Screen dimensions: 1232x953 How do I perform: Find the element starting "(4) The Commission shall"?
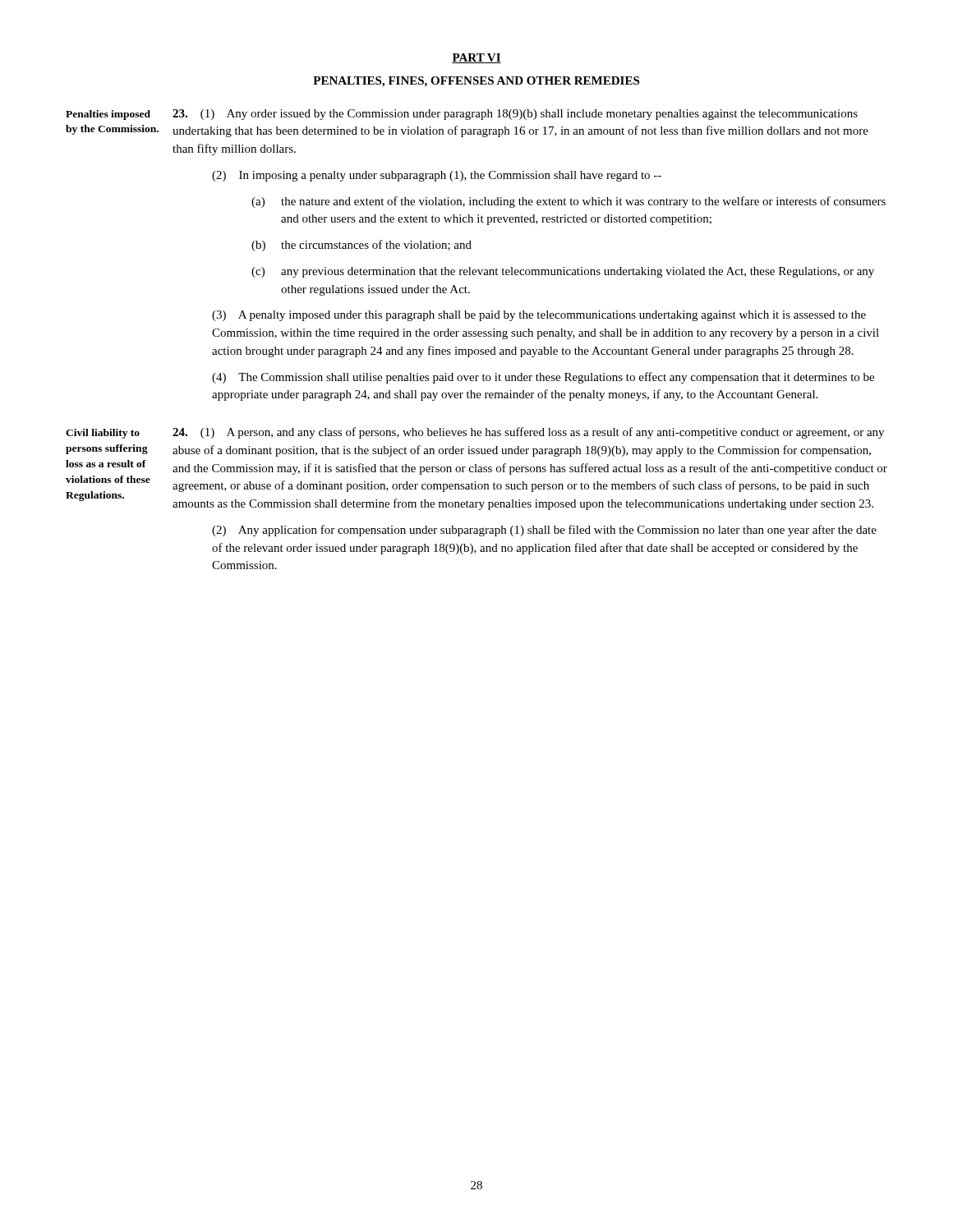tap(543, 385)
